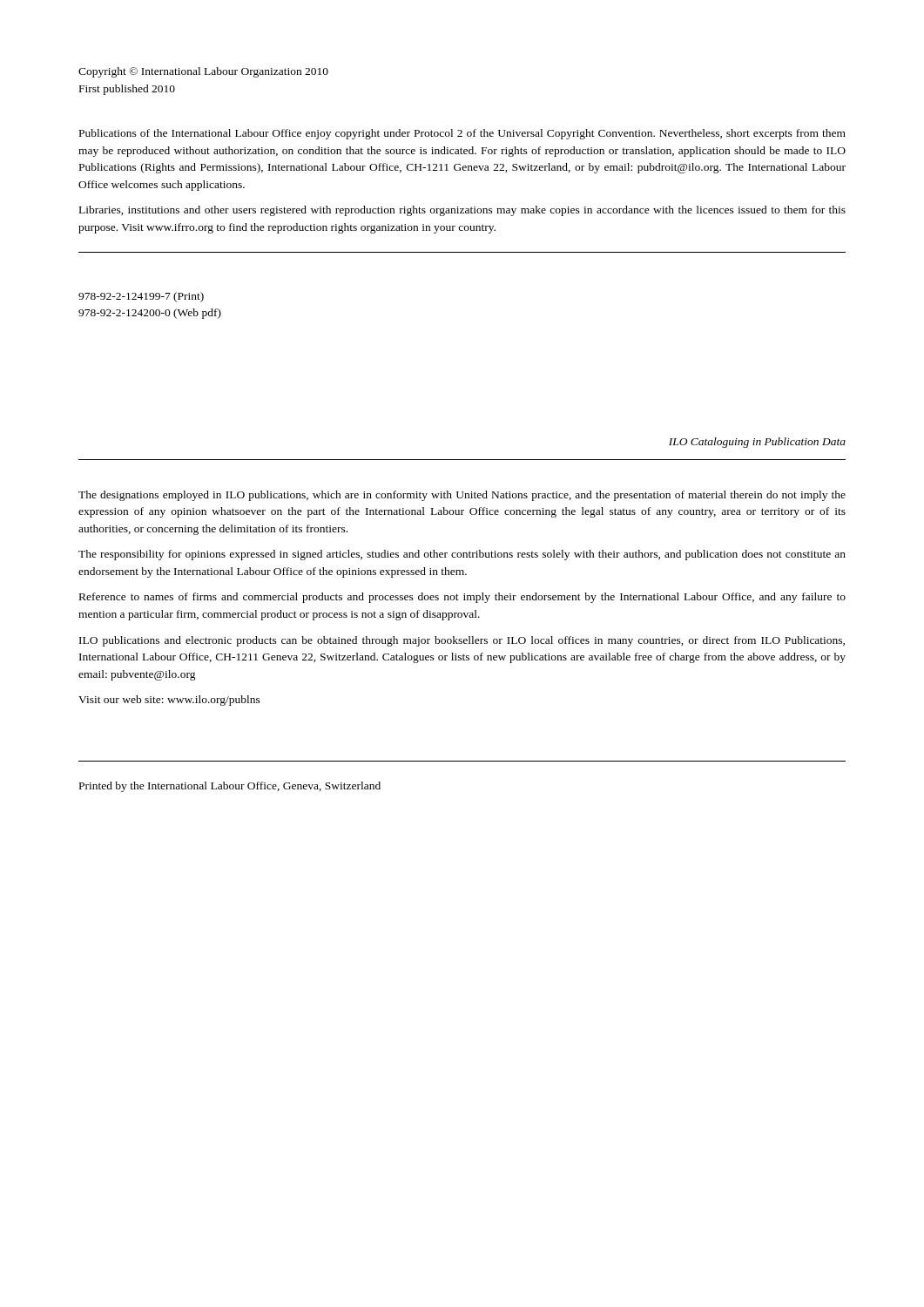Find the text block containing "Visit our web site:"
This screenshot has width=924, height=1307.
pyautogui.click(x=169, y=701)
